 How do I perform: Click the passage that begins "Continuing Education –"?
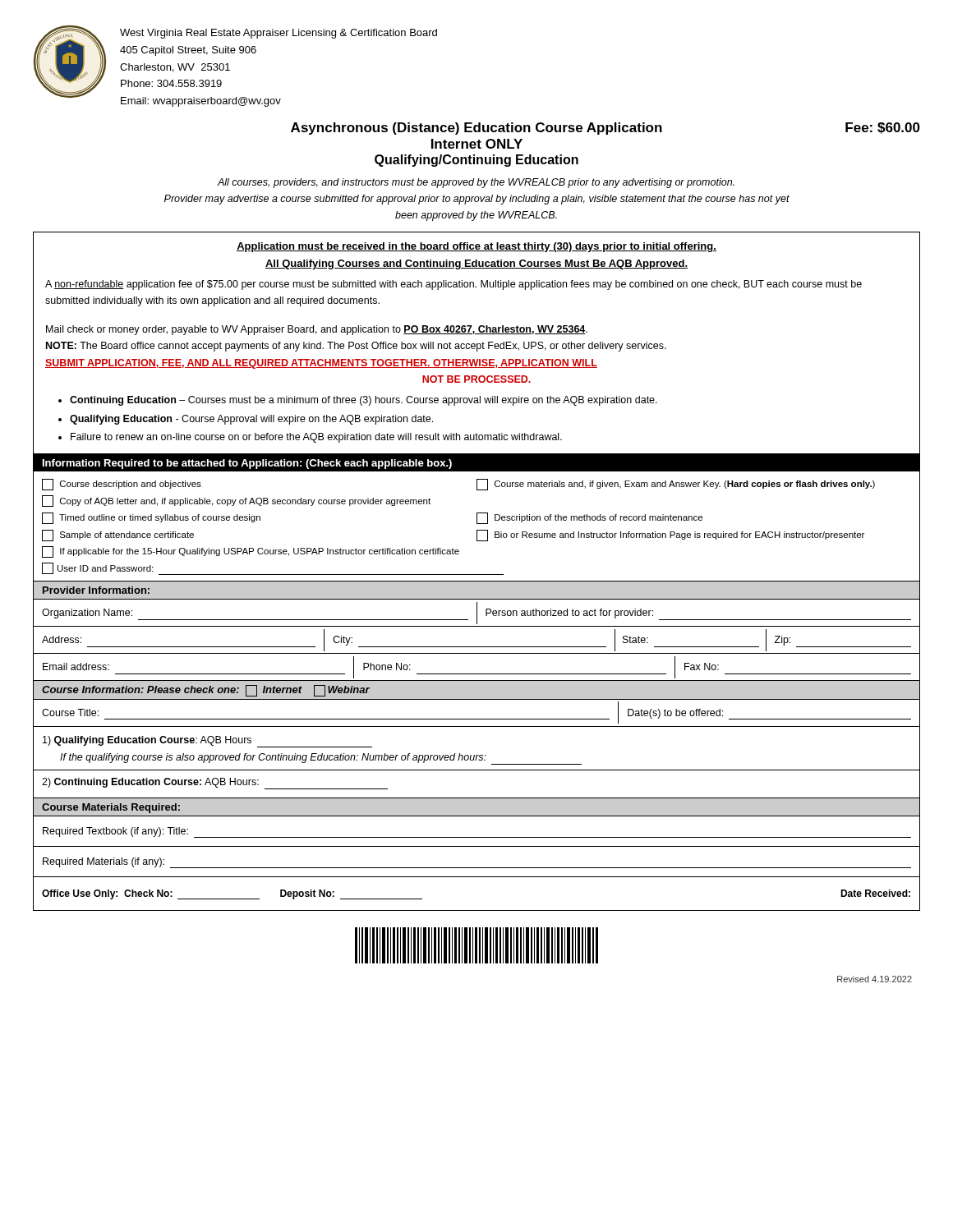coord(489,400)
